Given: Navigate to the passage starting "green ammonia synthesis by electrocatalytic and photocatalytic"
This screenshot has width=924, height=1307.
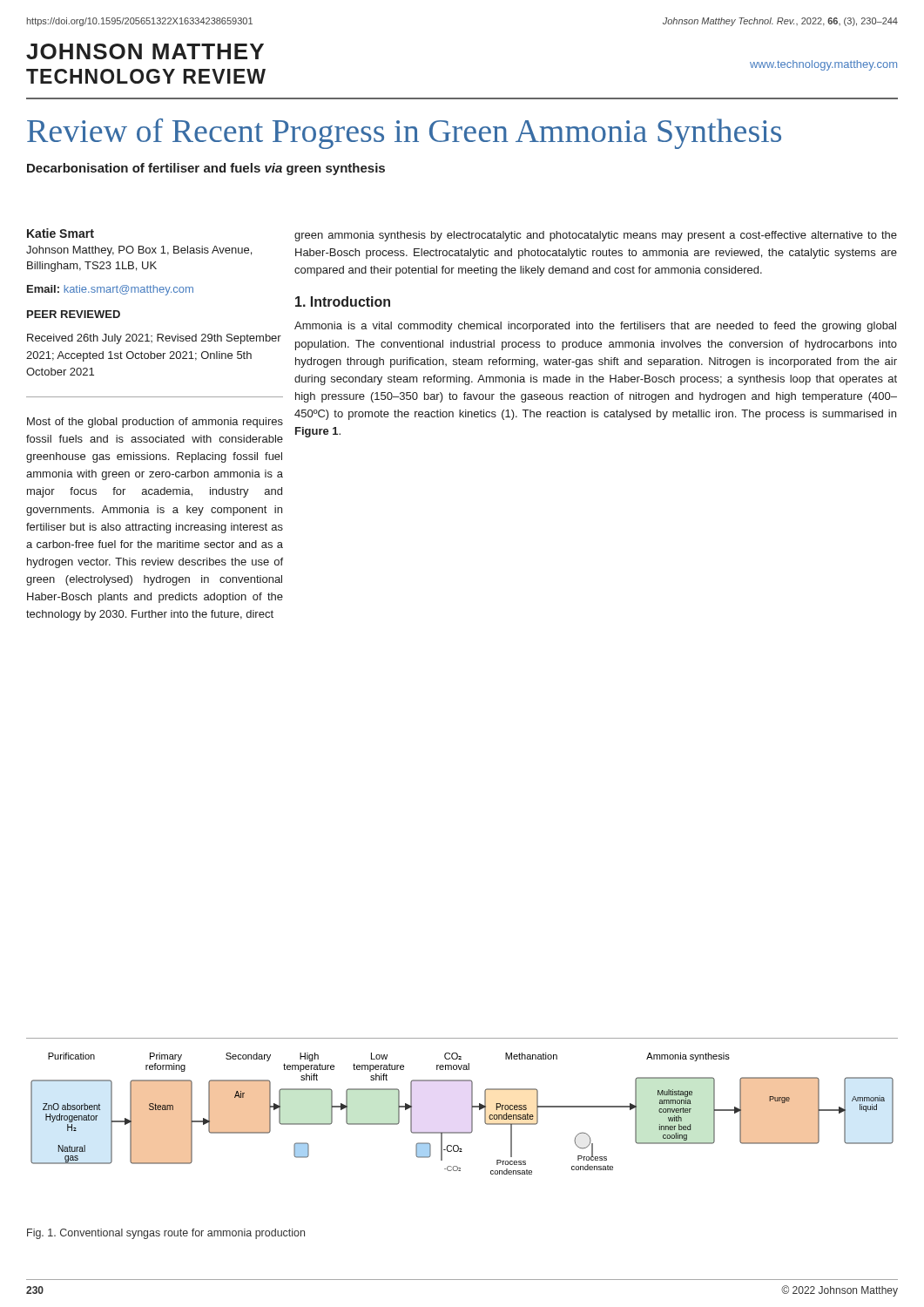Looking at the screenshot, I should (x=596, y=252).
